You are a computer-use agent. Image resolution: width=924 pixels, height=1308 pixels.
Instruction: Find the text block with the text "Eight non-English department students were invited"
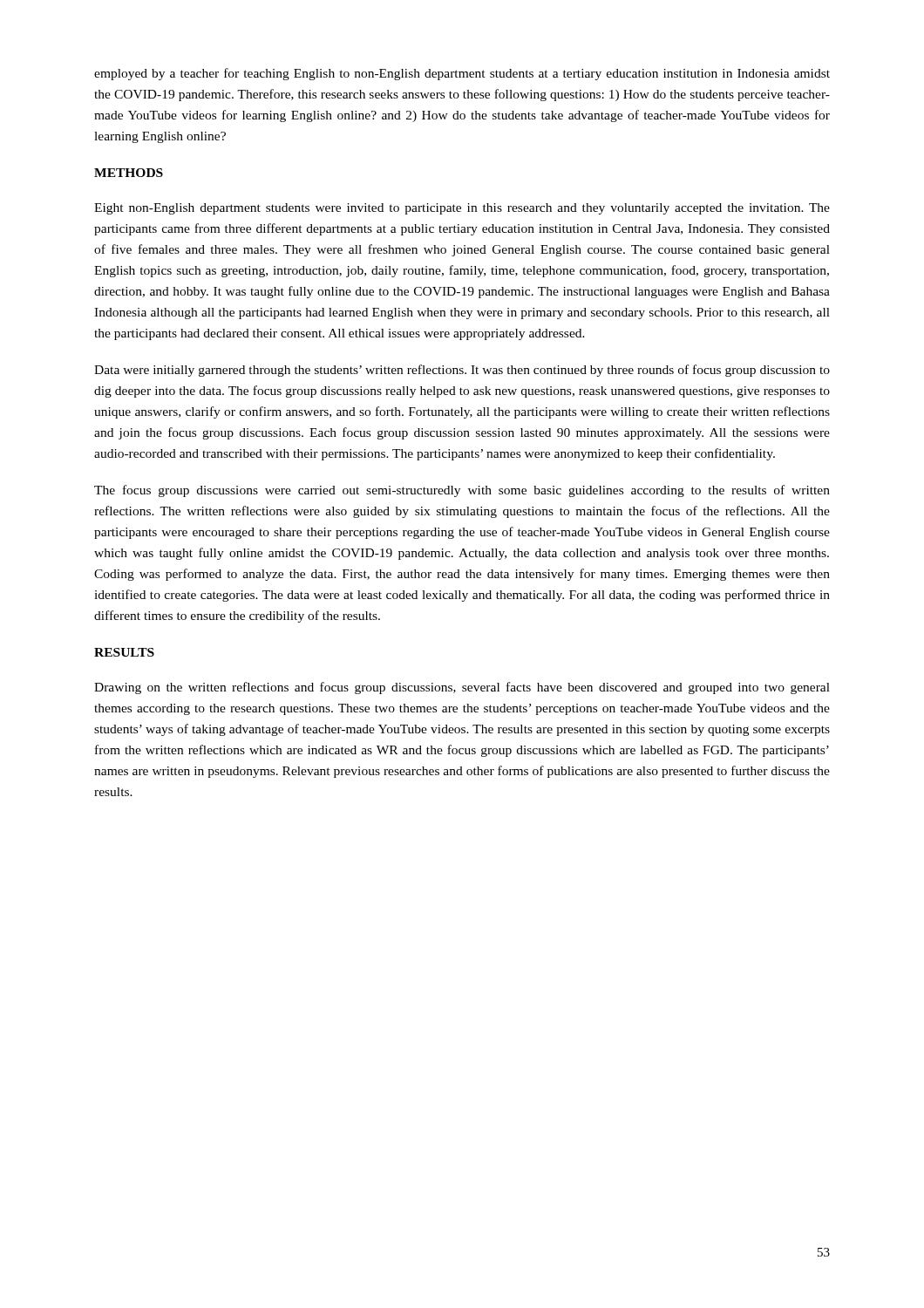click(462, 270)
